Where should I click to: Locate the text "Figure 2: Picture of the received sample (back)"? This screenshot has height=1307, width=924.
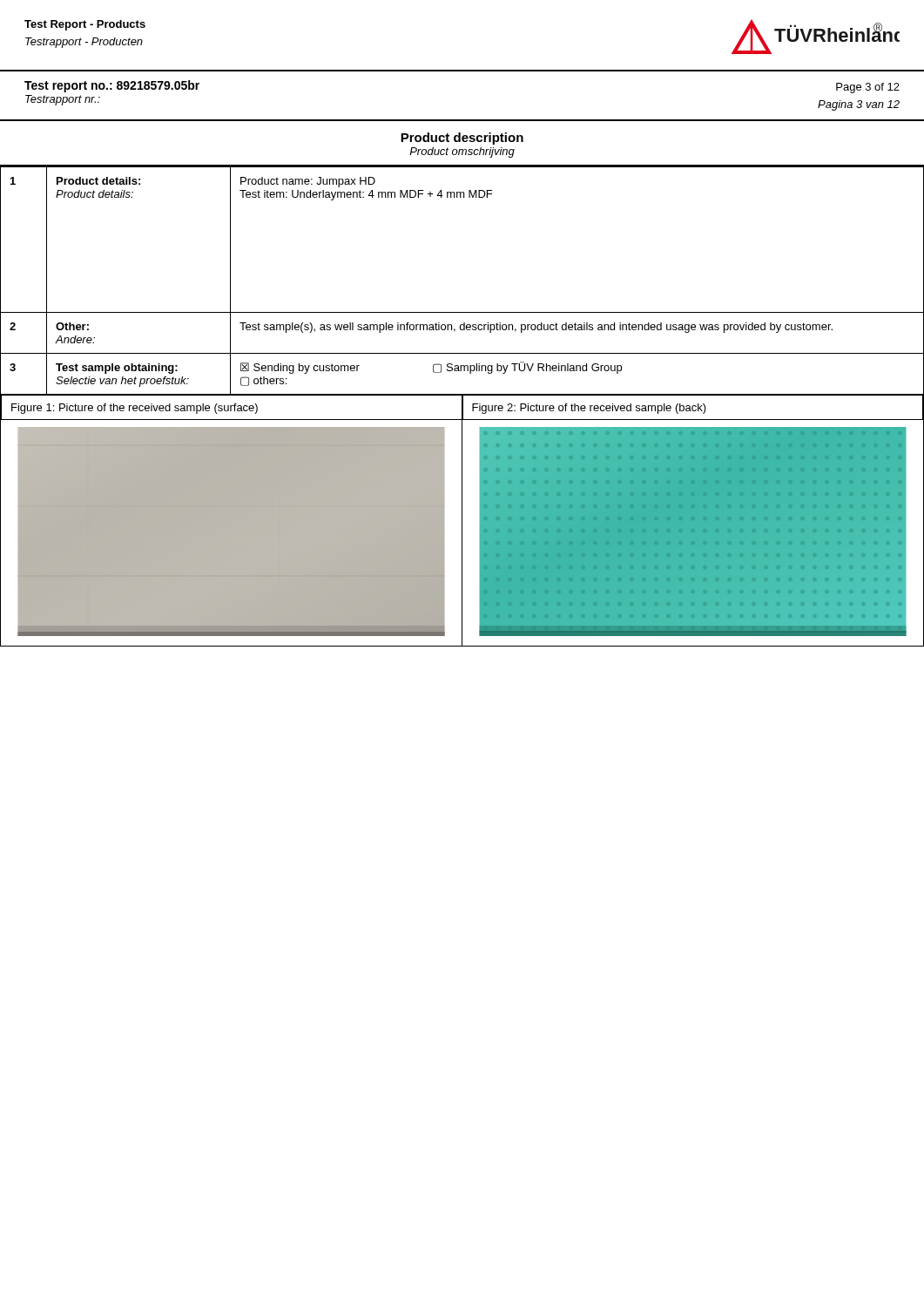tap(589, 407)
